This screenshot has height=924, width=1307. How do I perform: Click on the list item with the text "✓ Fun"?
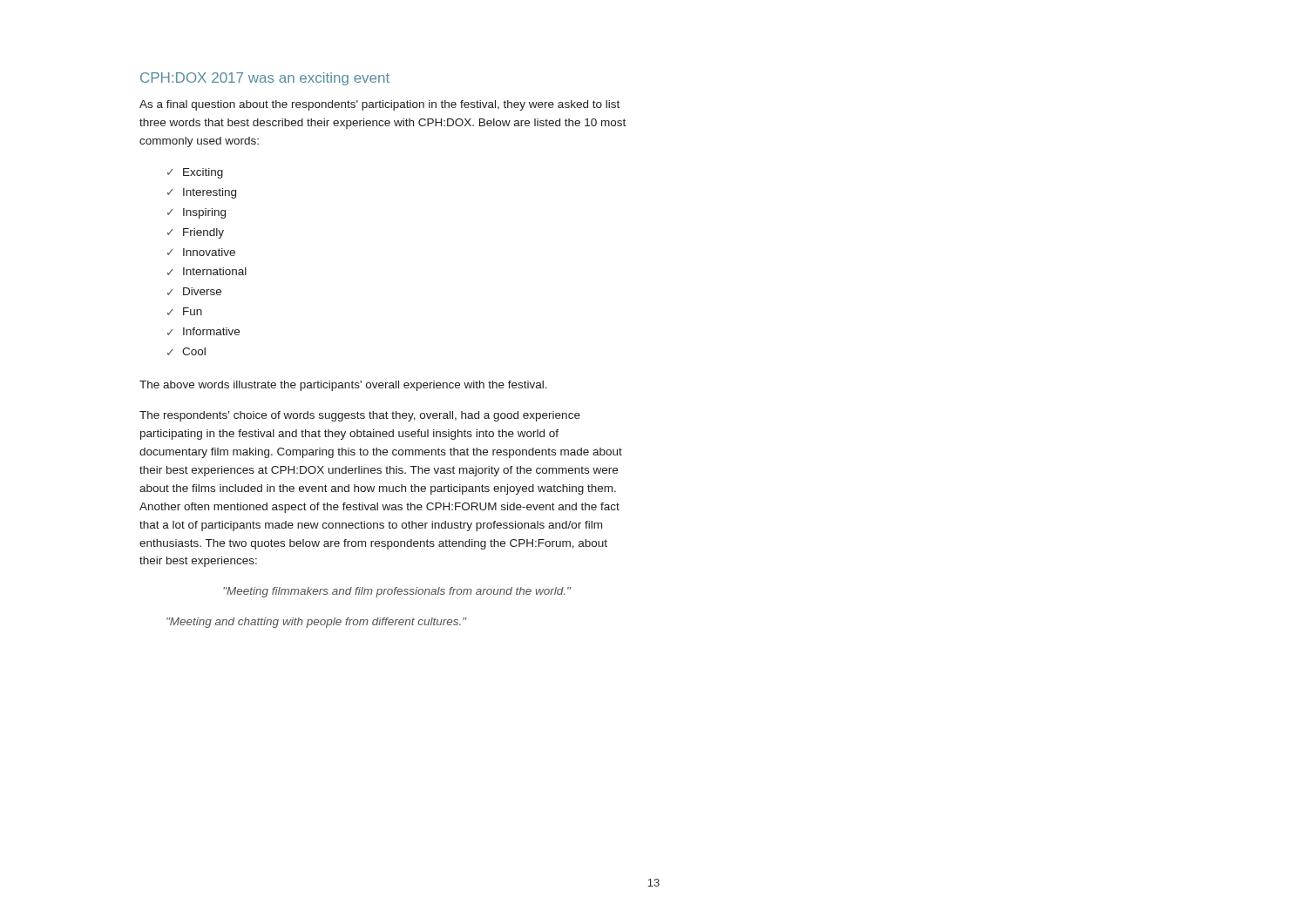pos(184,312)
